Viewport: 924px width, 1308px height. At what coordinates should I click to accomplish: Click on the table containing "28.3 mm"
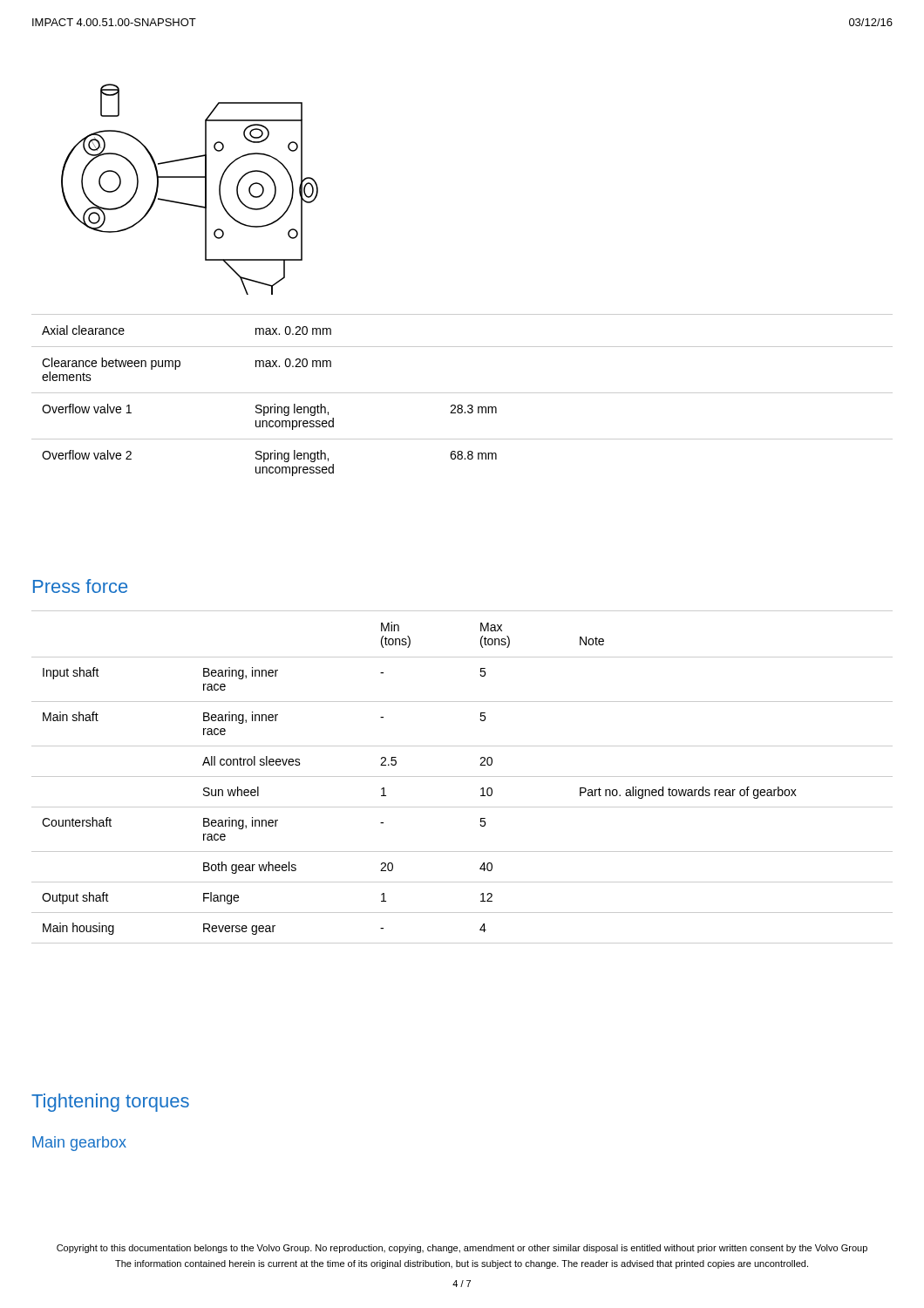[x=462, y=399]
